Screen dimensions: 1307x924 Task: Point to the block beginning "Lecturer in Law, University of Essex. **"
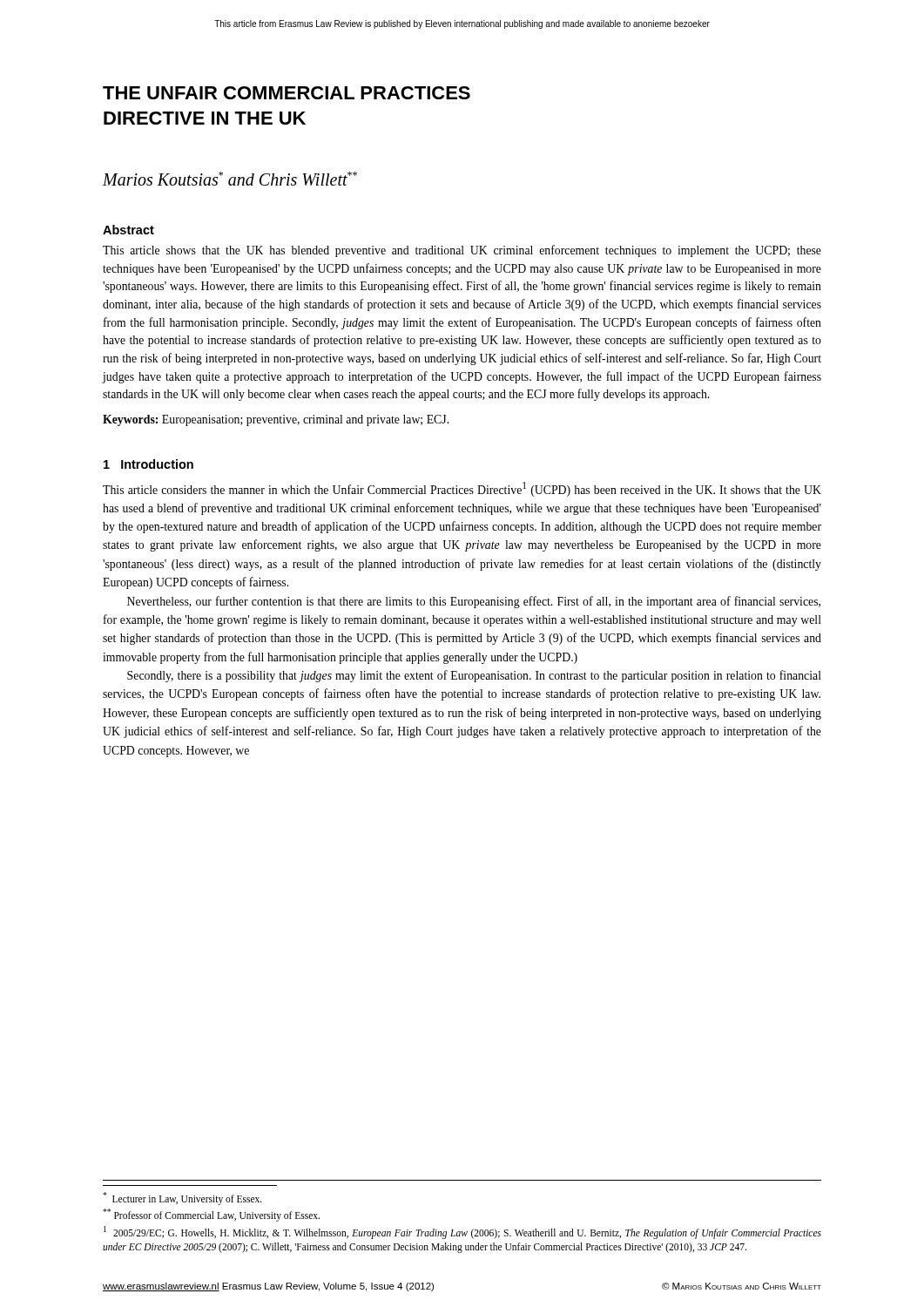pyautogui.click(x=462, y=1221)
